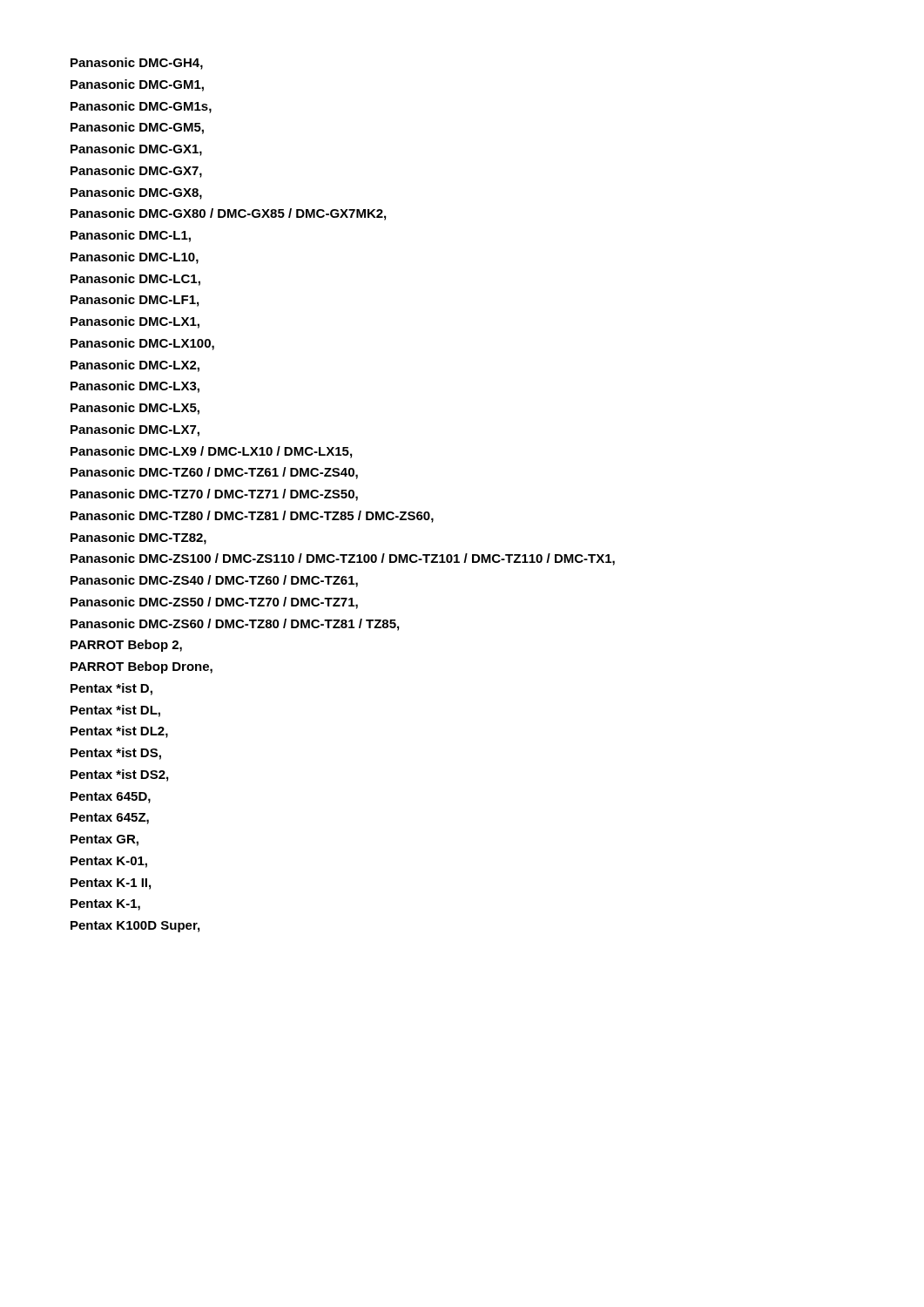Navigate to the block starting "Panasonic DMC-GX7,"

tap(136, 170)
